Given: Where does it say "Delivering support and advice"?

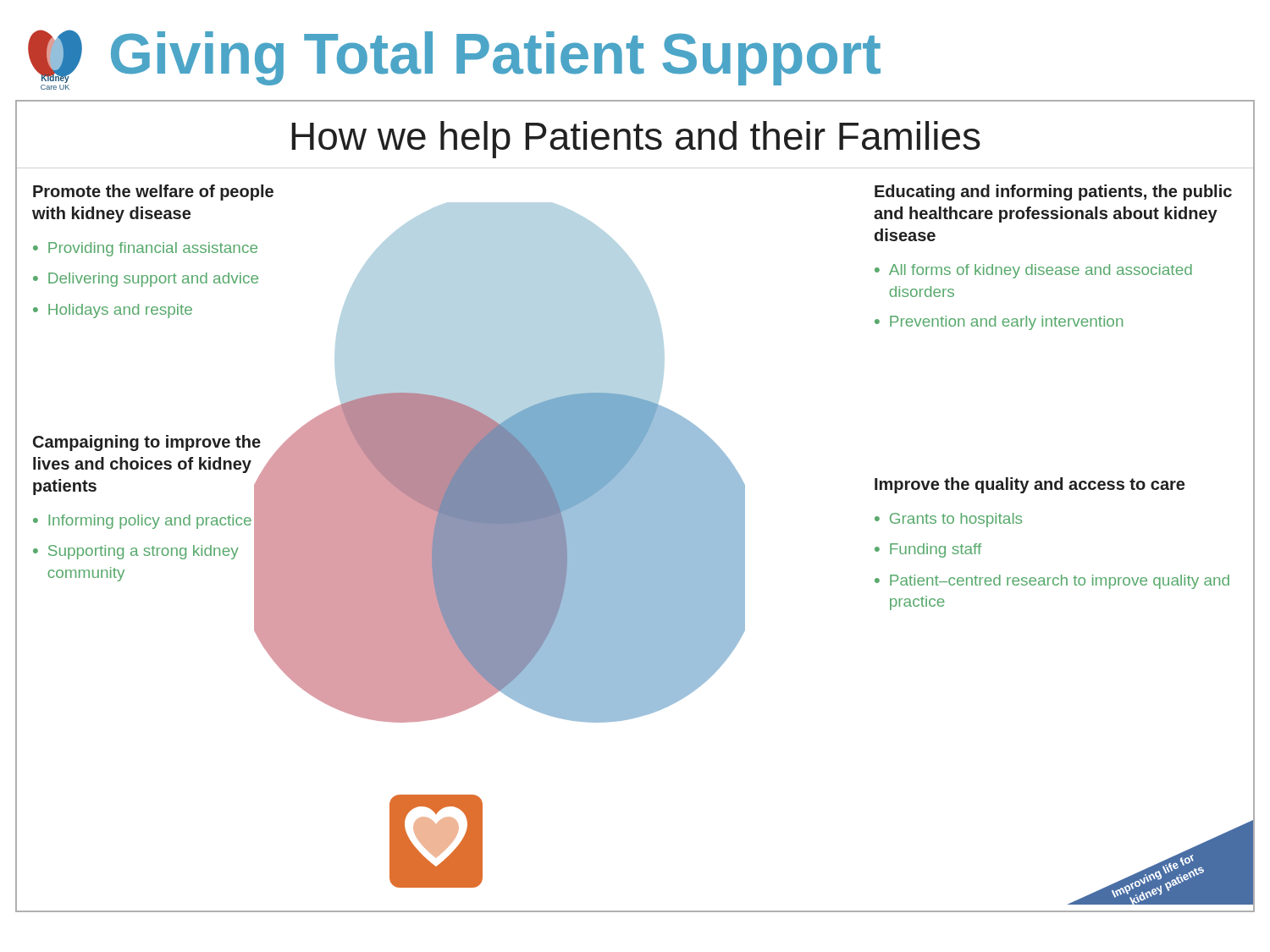Looking at the screenshot, I should pos(153,278).
